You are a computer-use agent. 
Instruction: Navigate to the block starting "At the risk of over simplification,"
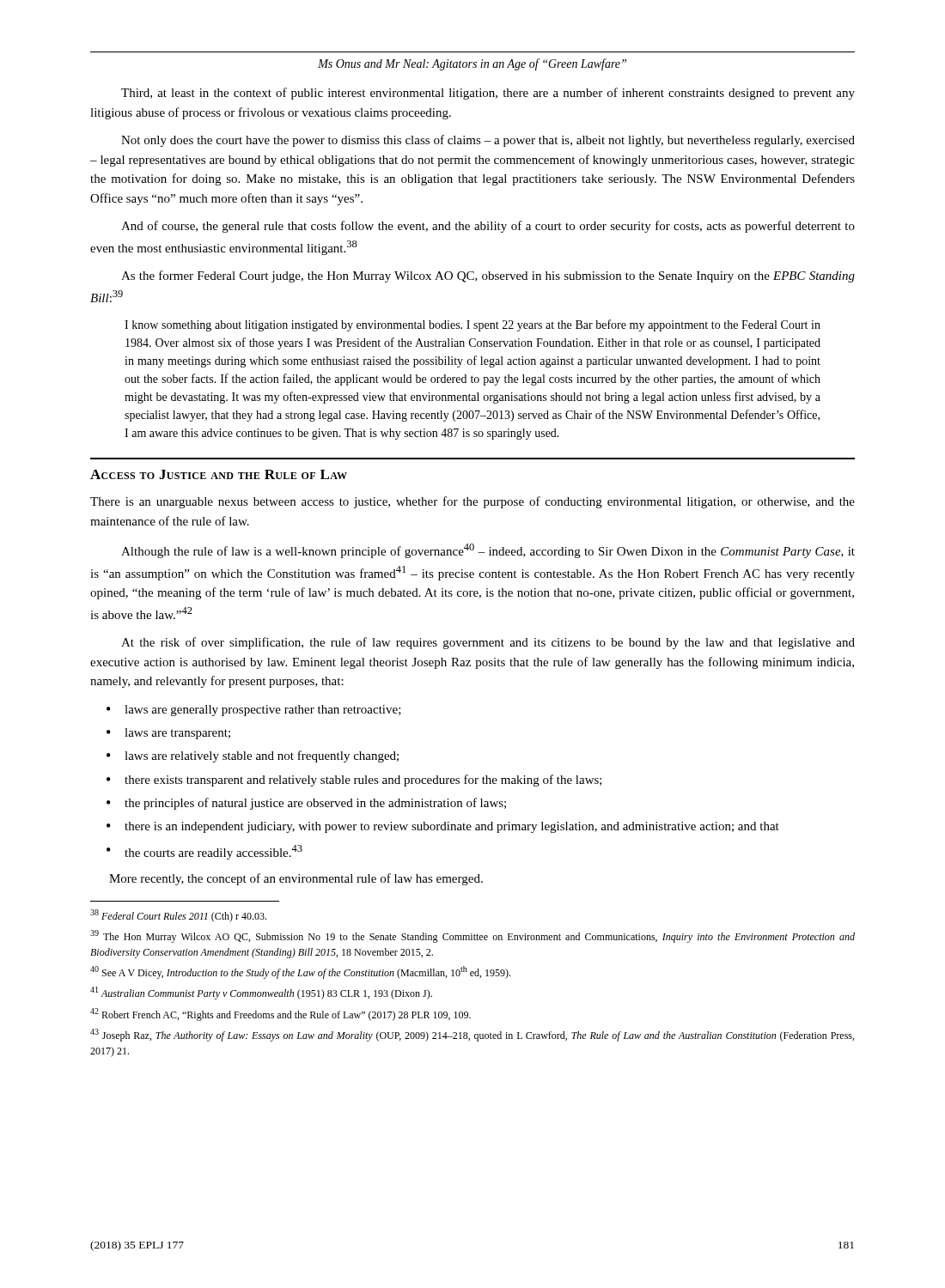pos(472,662)
